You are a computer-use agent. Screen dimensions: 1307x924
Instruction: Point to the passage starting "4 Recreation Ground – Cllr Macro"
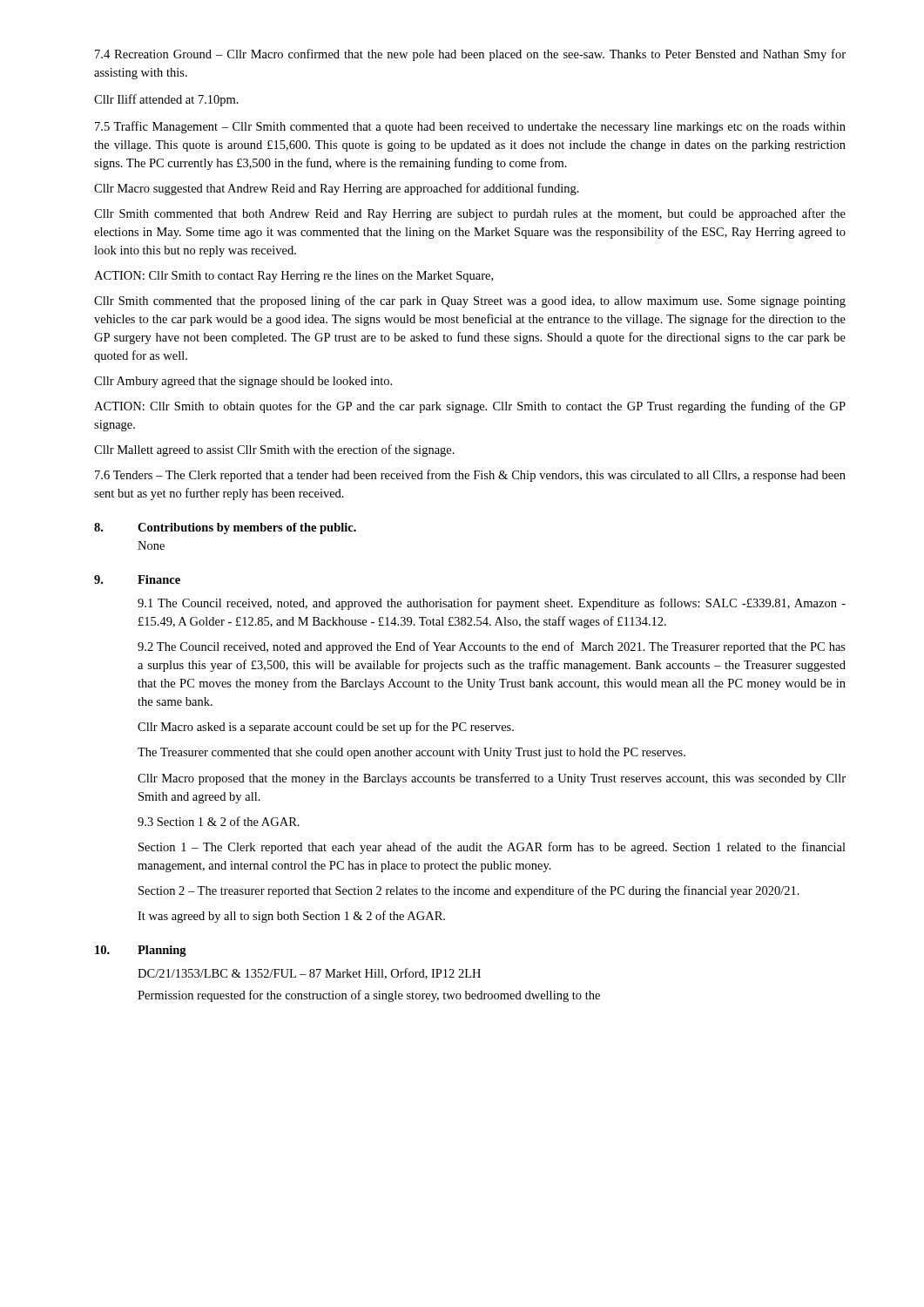[470, 63]
